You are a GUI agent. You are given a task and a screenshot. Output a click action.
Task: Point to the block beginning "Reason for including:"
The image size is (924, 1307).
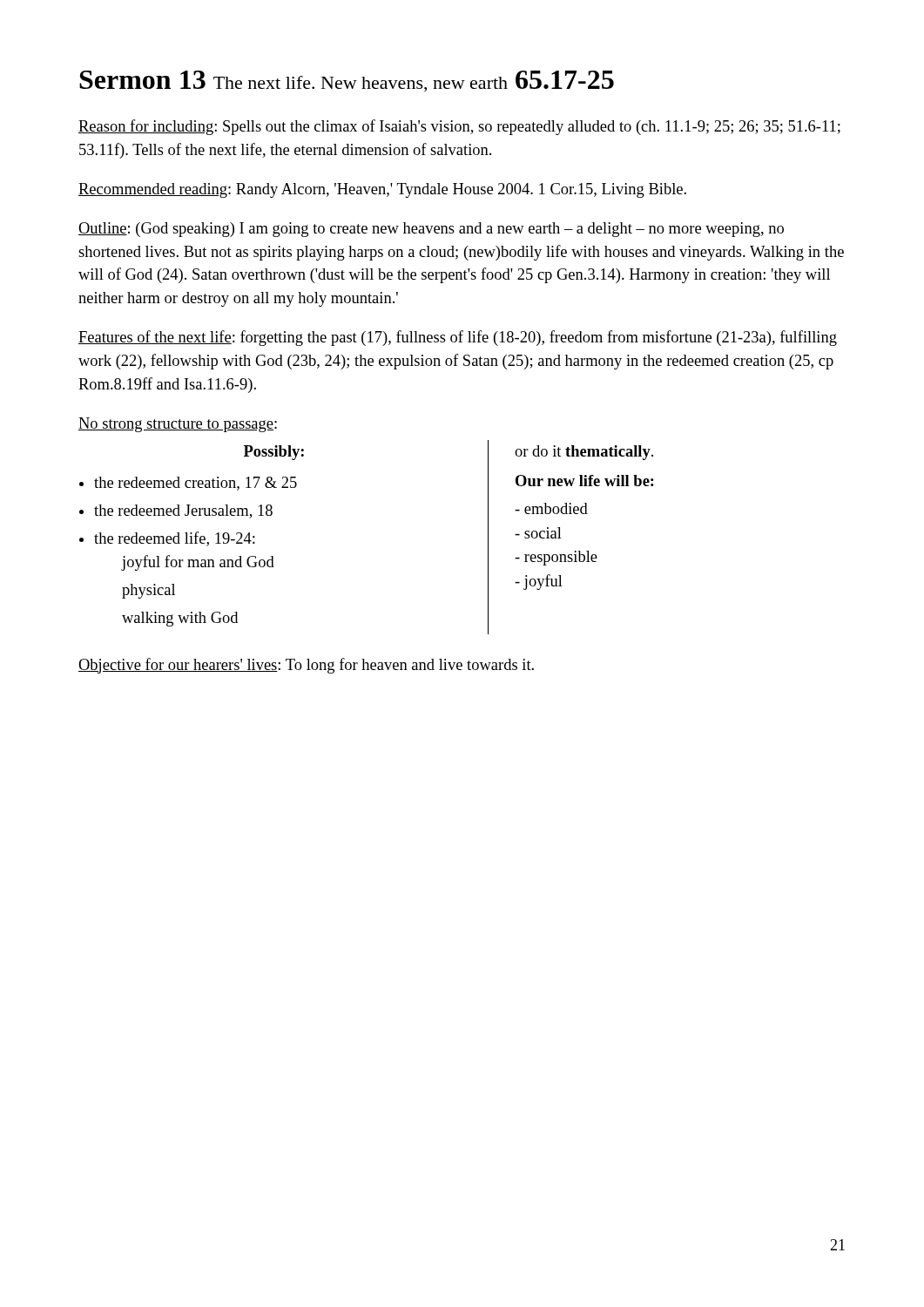point(460,138)
